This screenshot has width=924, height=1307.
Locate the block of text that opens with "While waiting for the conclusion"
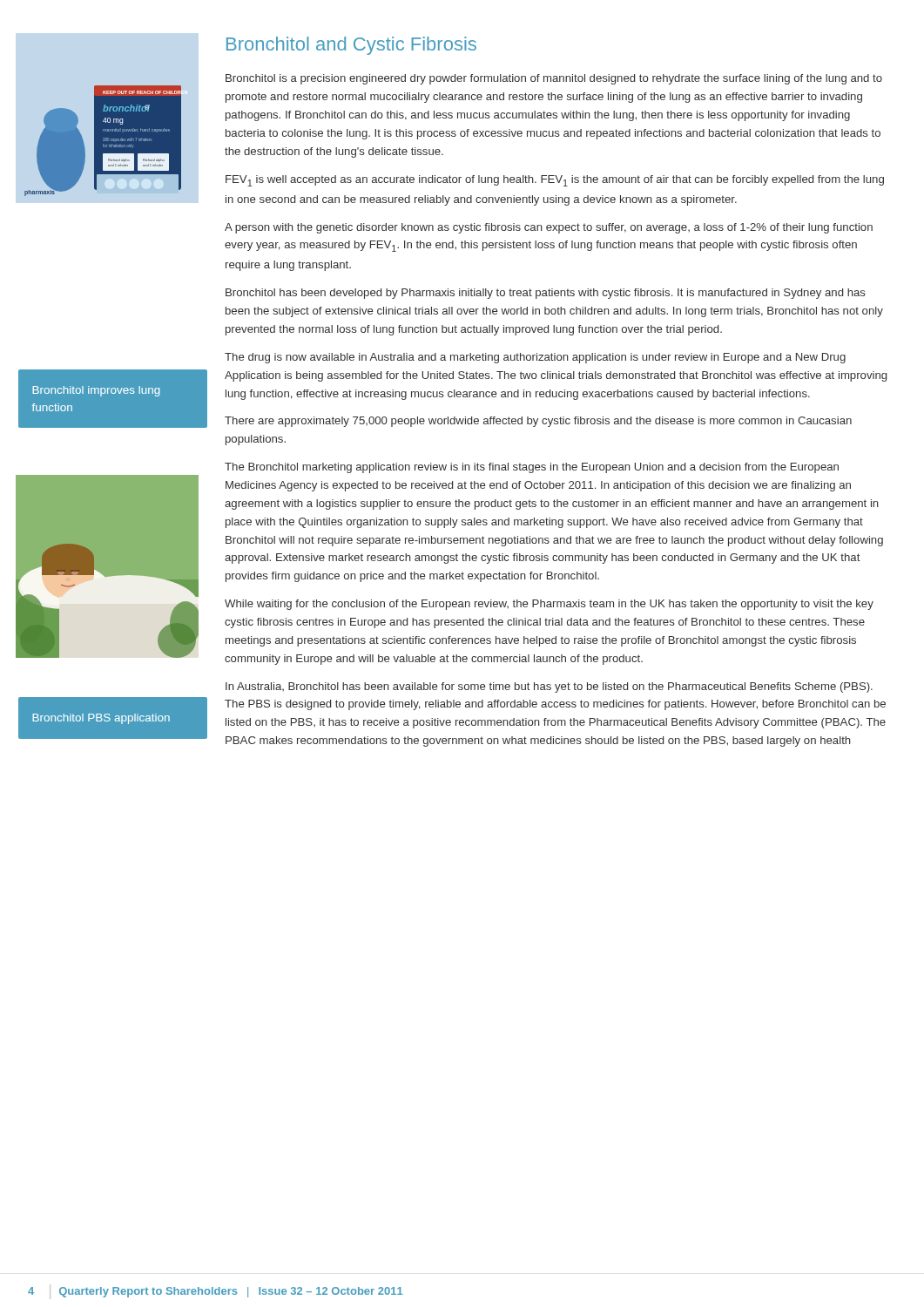point(549,631)
